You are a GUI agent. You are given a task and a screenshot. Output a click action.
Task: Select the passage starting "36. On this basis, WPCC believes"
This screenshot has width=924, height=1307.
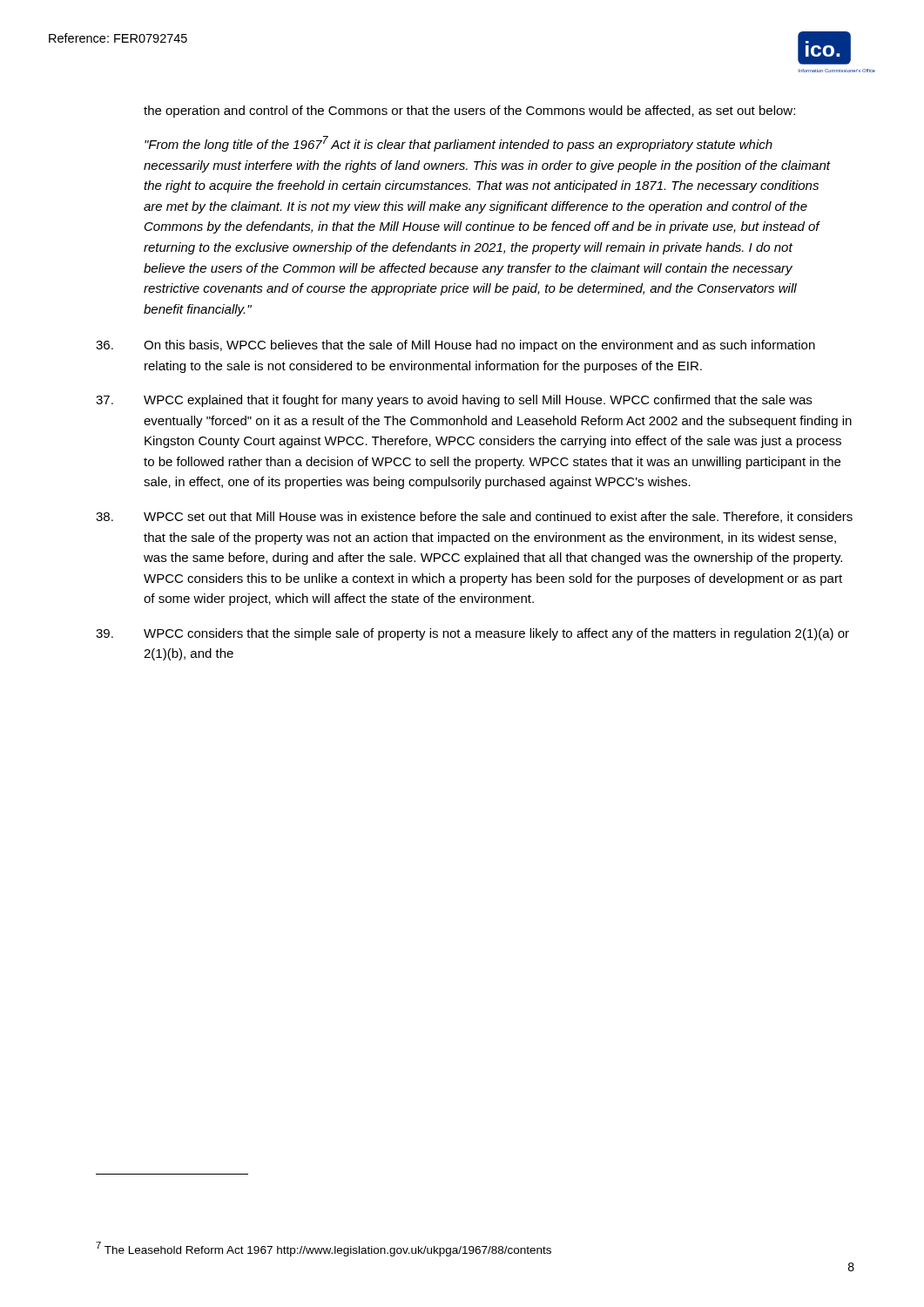pos(475,355)
